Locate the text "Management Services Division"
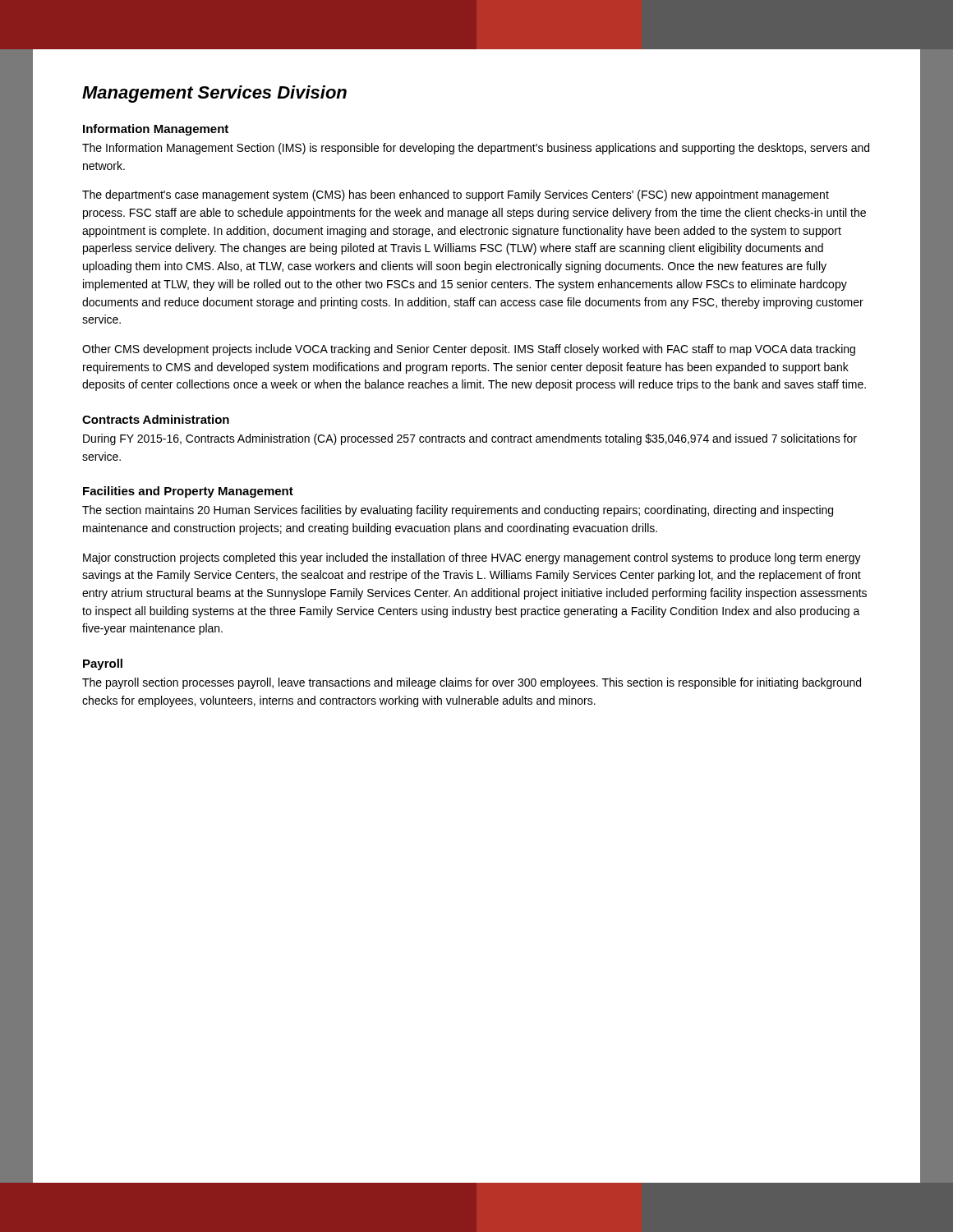953x1232 pixels. pyautogui.click(x=215, y=92)
